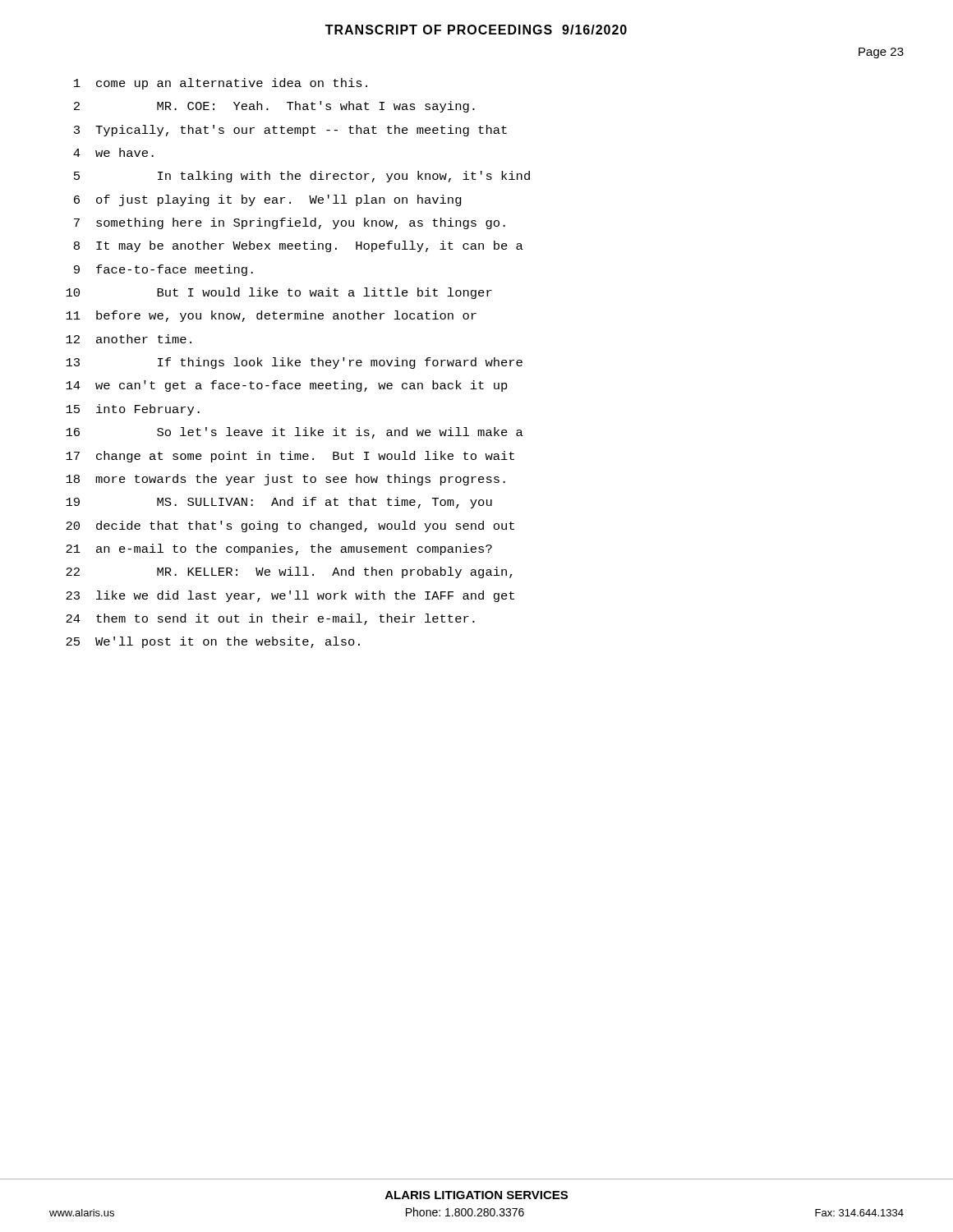Click on the text block starting "1 come up"
The width and height of the screenshot is (953, 1232).
(x=476, y=363)
